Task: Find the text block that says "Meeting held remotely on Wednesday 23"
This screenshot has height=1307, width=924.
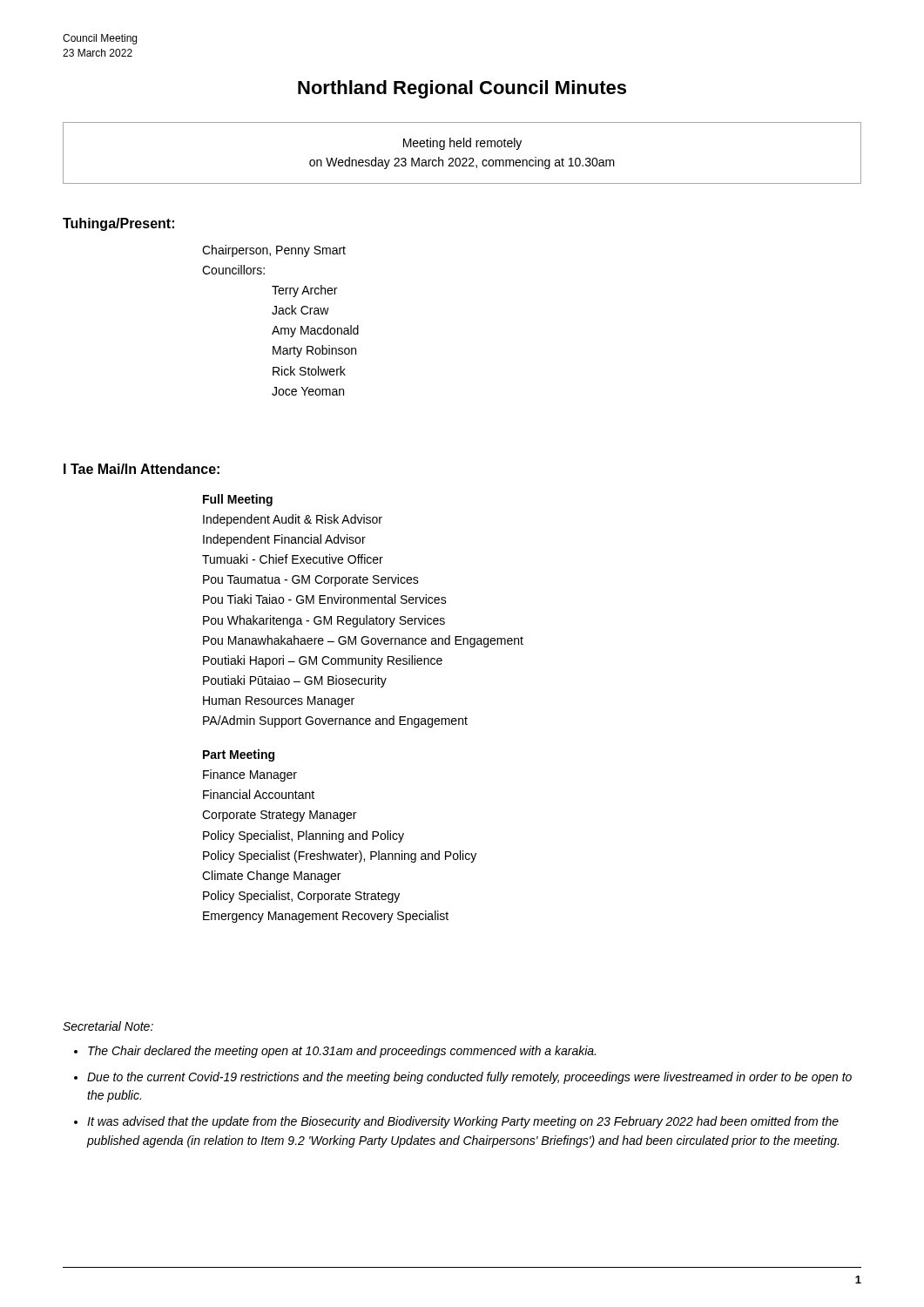Action: coord(462,153)
